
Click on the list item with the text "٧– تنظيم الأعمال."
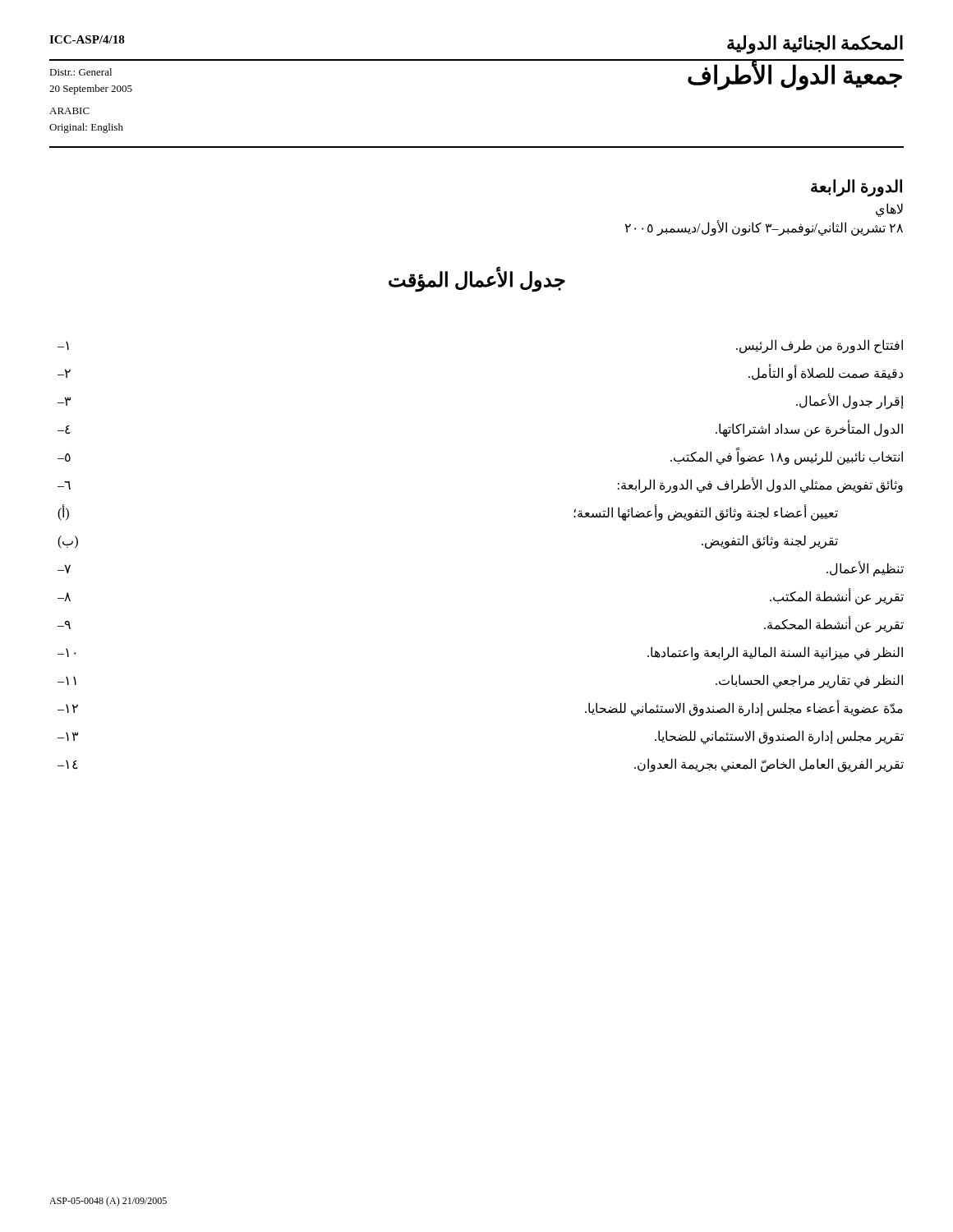point(867,569)
